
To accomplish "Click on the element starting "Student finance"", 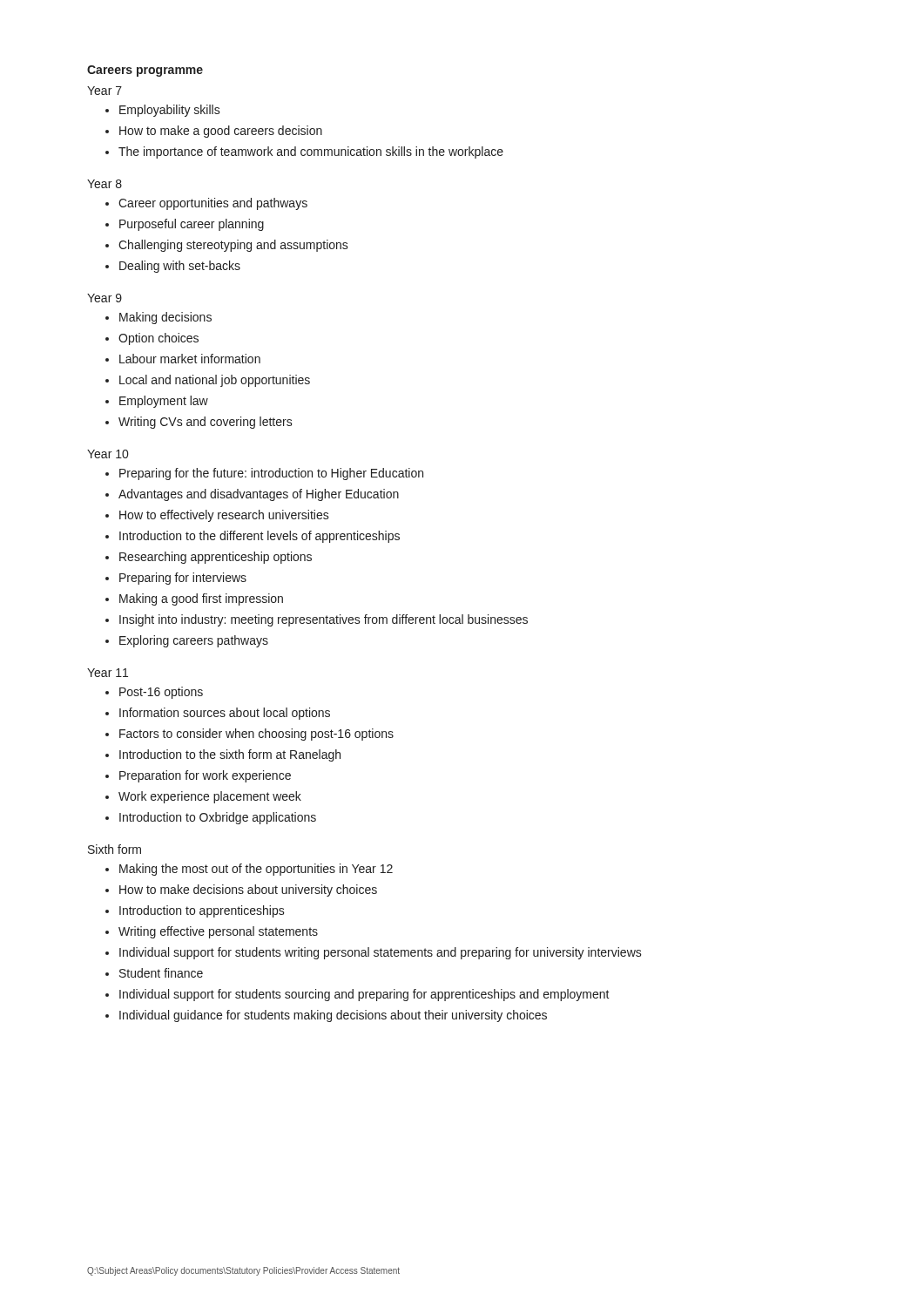I will pos(161,973).
